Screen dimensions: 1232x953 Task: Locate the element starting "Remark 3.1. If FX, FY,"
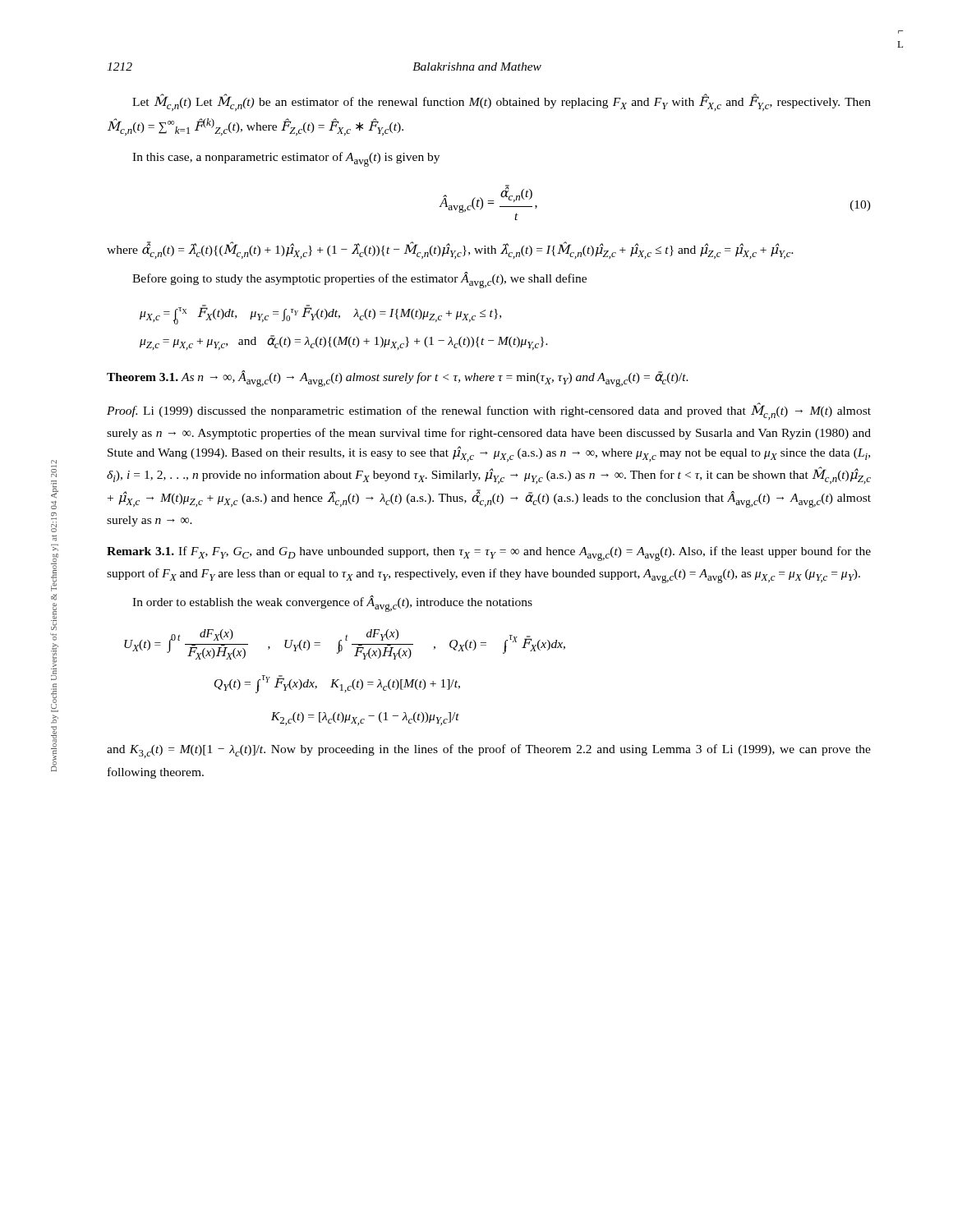click(x=489, y=578)
